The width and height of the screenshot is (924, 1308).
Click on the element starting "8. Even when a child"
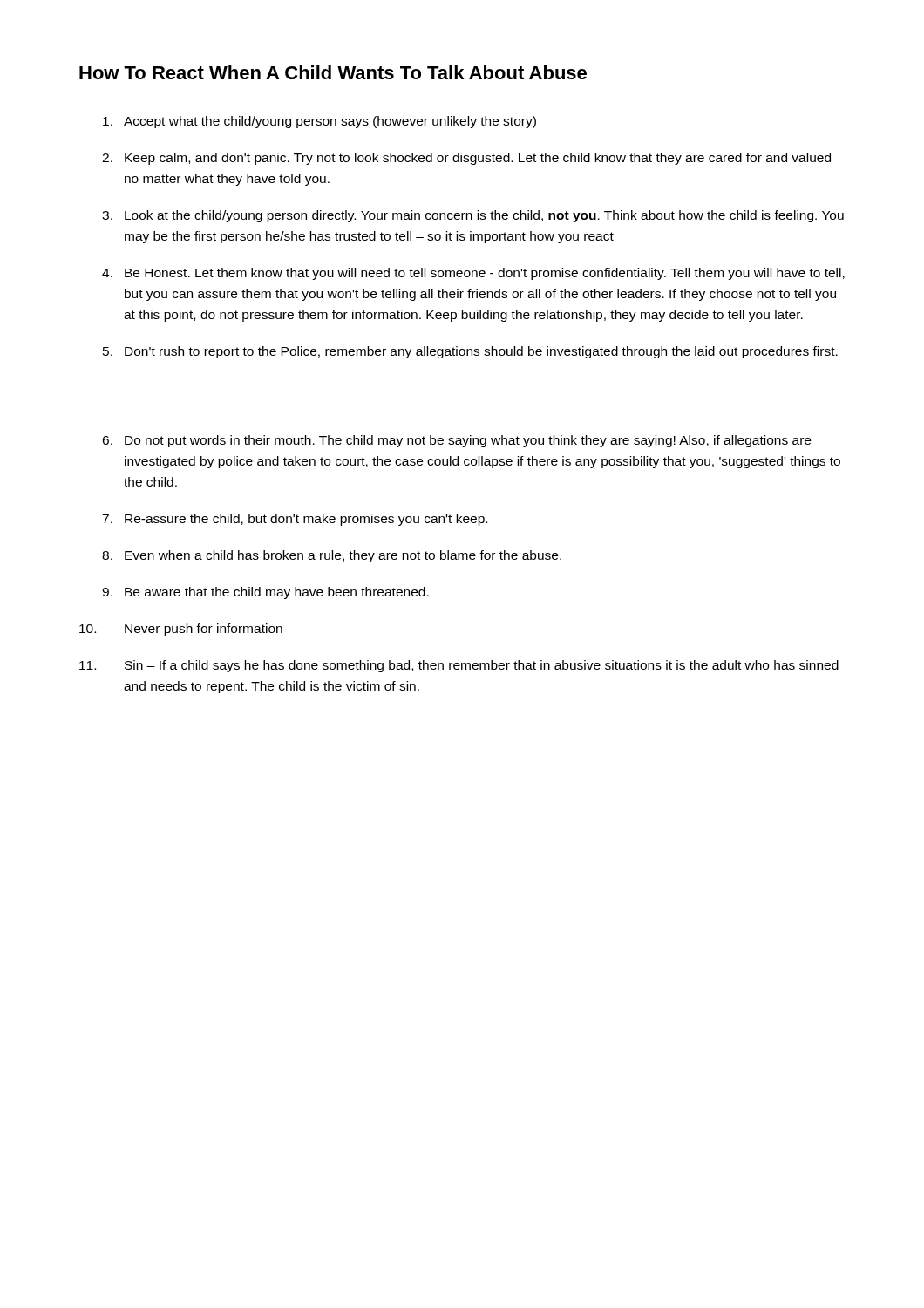pos(462,555)
